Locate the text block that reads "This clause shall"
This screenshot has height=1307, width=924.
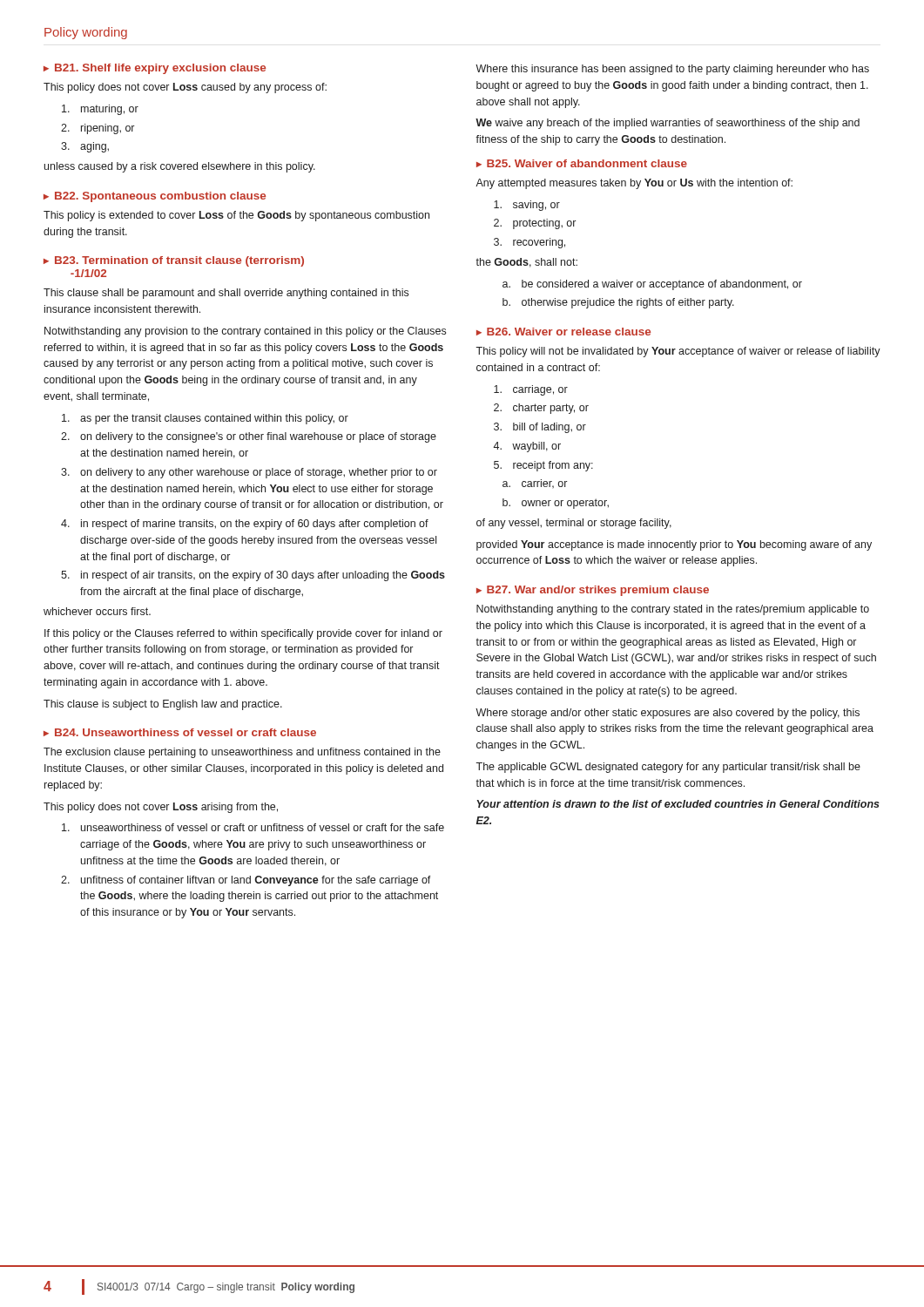[226, 301]
